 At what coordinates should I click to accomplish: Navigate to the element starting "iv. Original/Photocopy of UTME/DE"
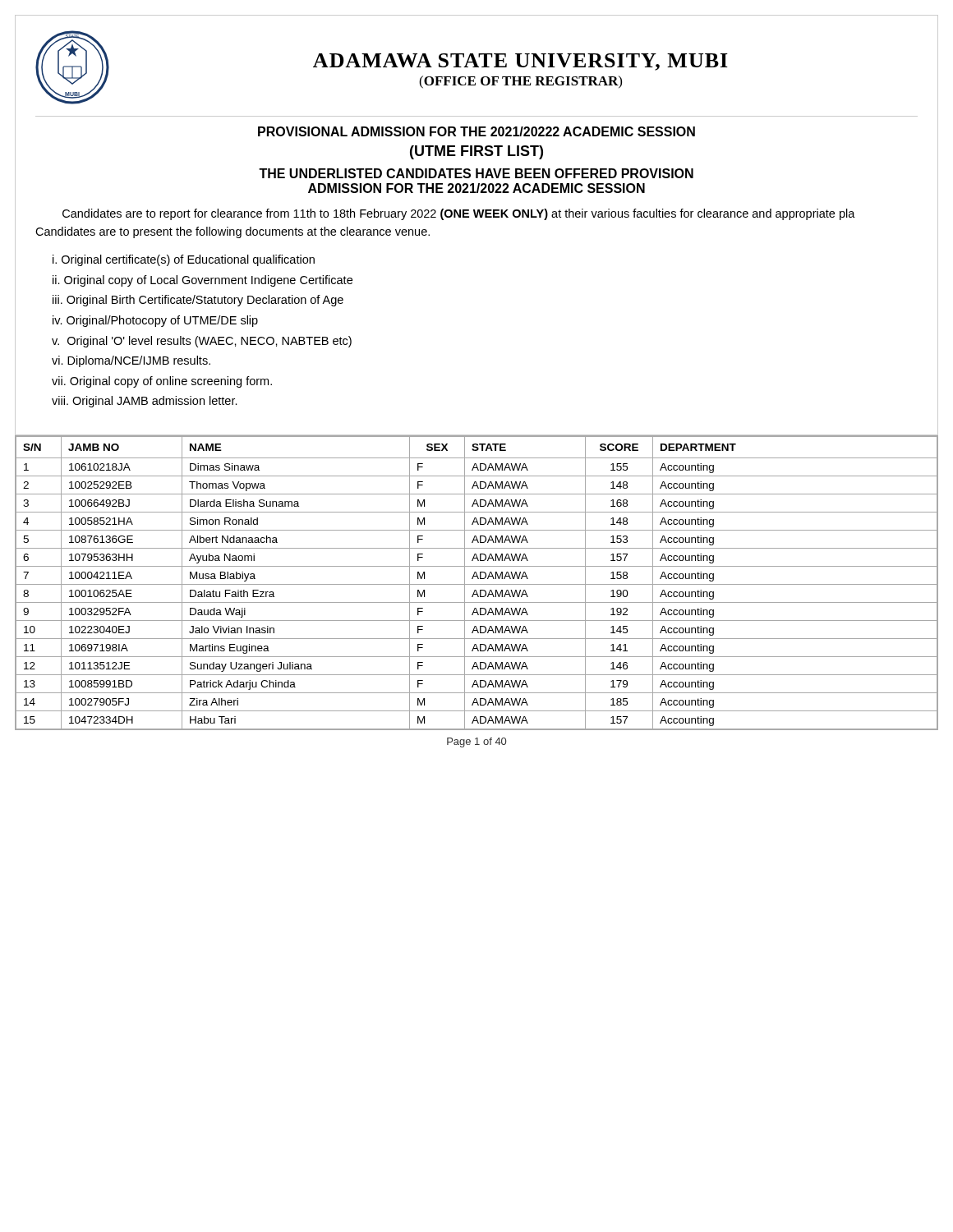(x=155, y=320)
